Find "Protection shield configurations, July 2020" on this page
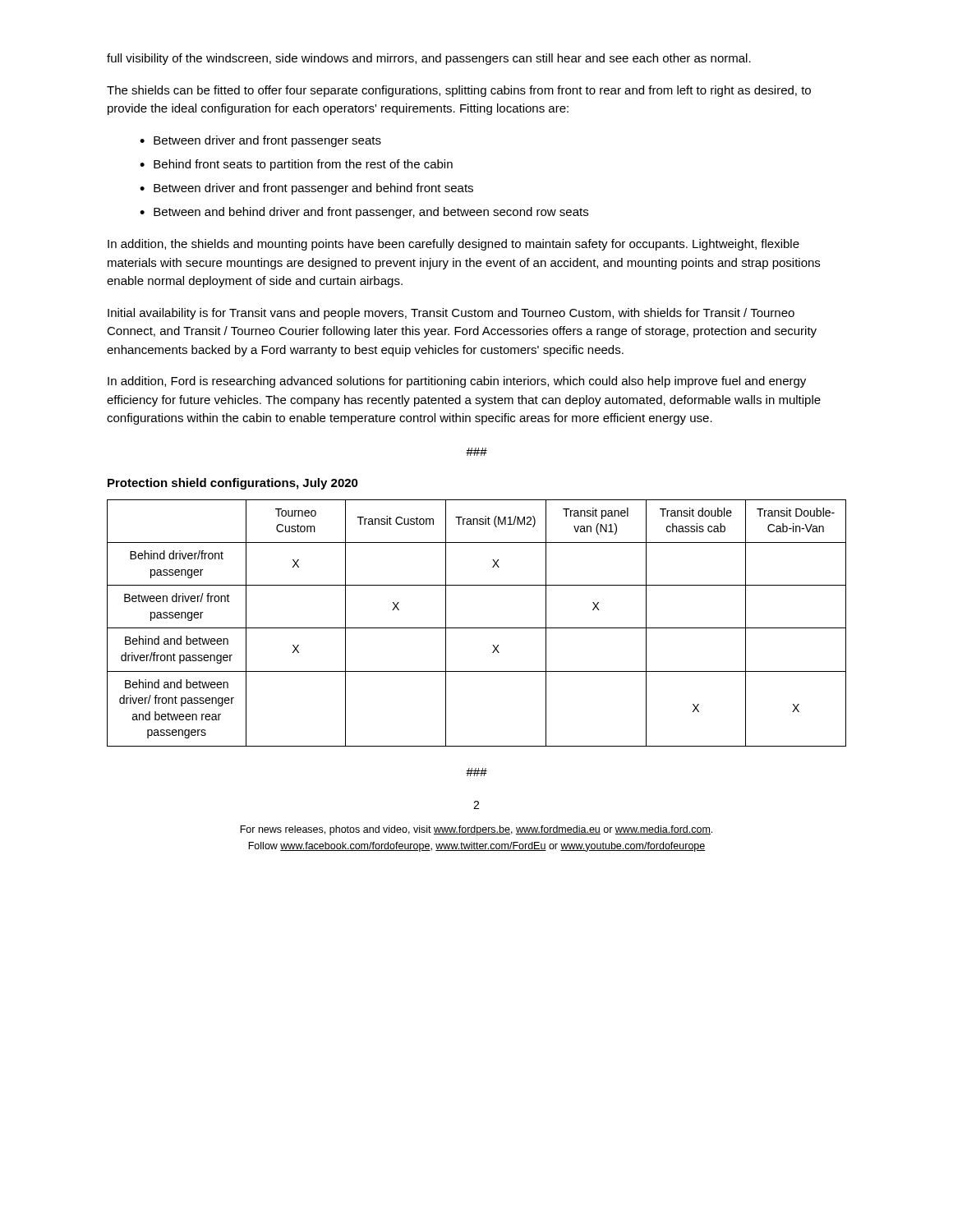This screenshot has width=953, height=1232. coord(232,483)
